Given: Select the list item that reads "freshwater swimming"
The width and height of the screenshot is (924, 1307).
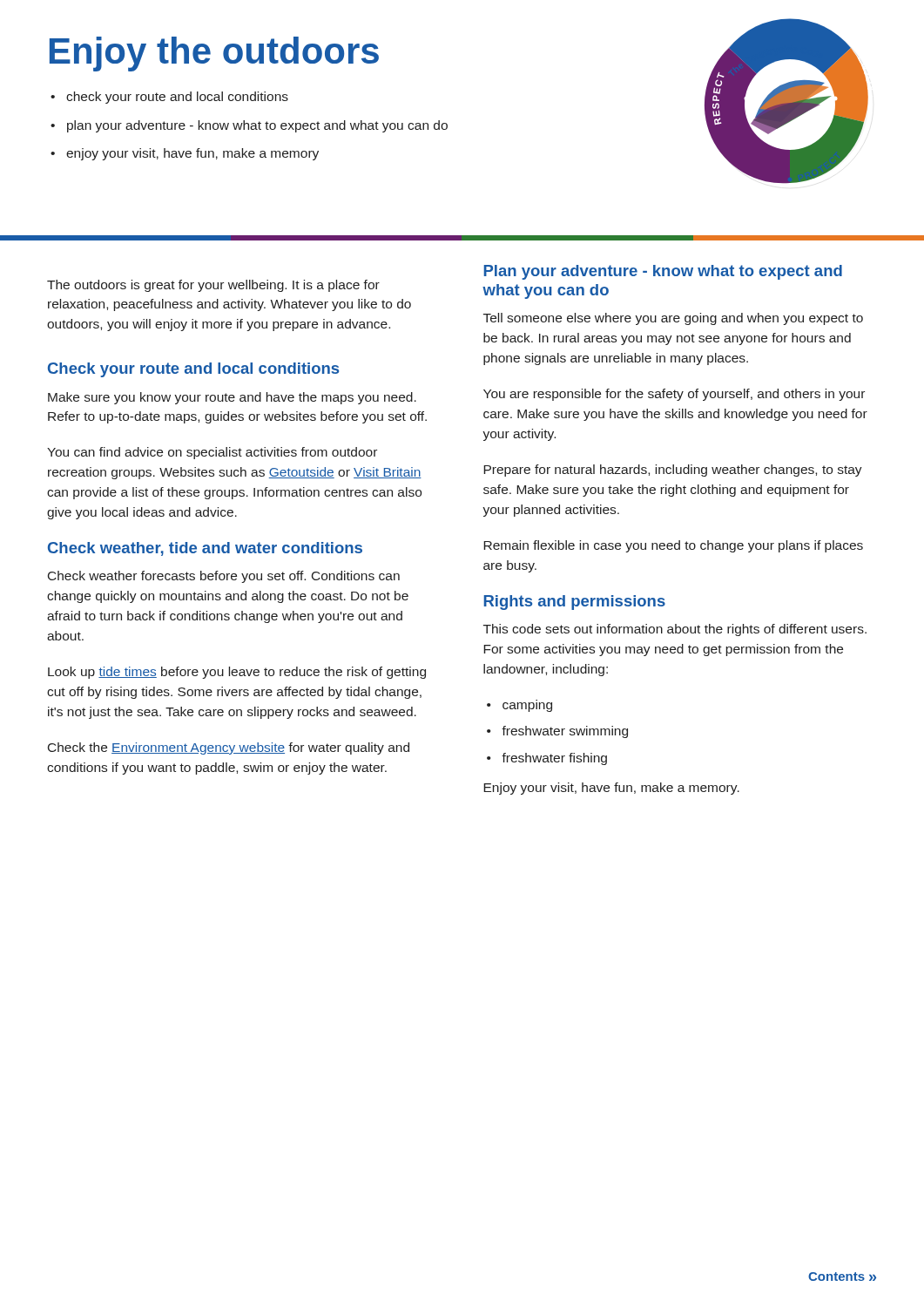Looking at the screenshot, I should coord(565,731).
